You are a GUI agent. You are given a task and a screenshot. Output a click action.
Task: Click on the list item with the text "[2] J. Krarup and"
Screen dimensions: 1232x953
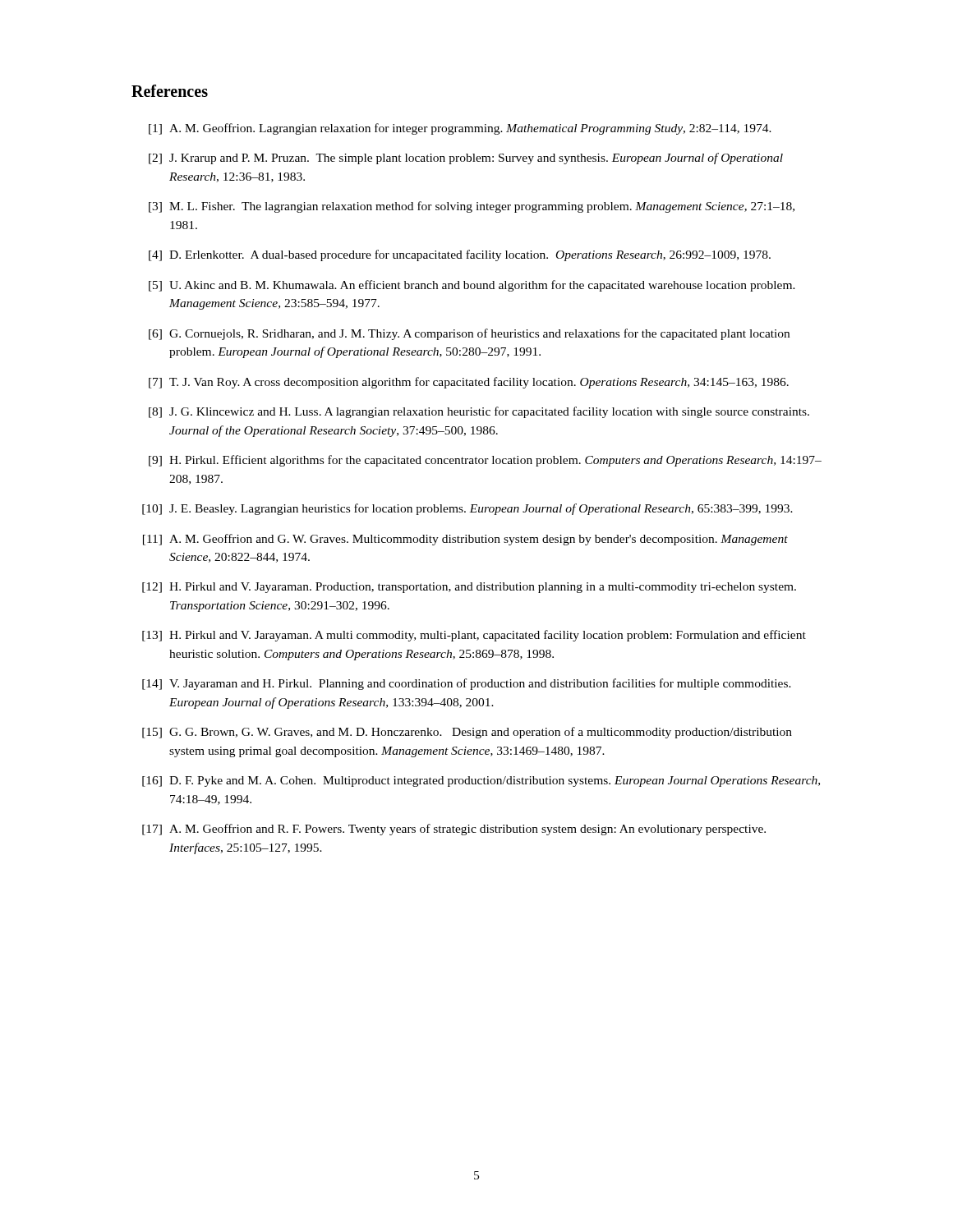coord(476,167)
